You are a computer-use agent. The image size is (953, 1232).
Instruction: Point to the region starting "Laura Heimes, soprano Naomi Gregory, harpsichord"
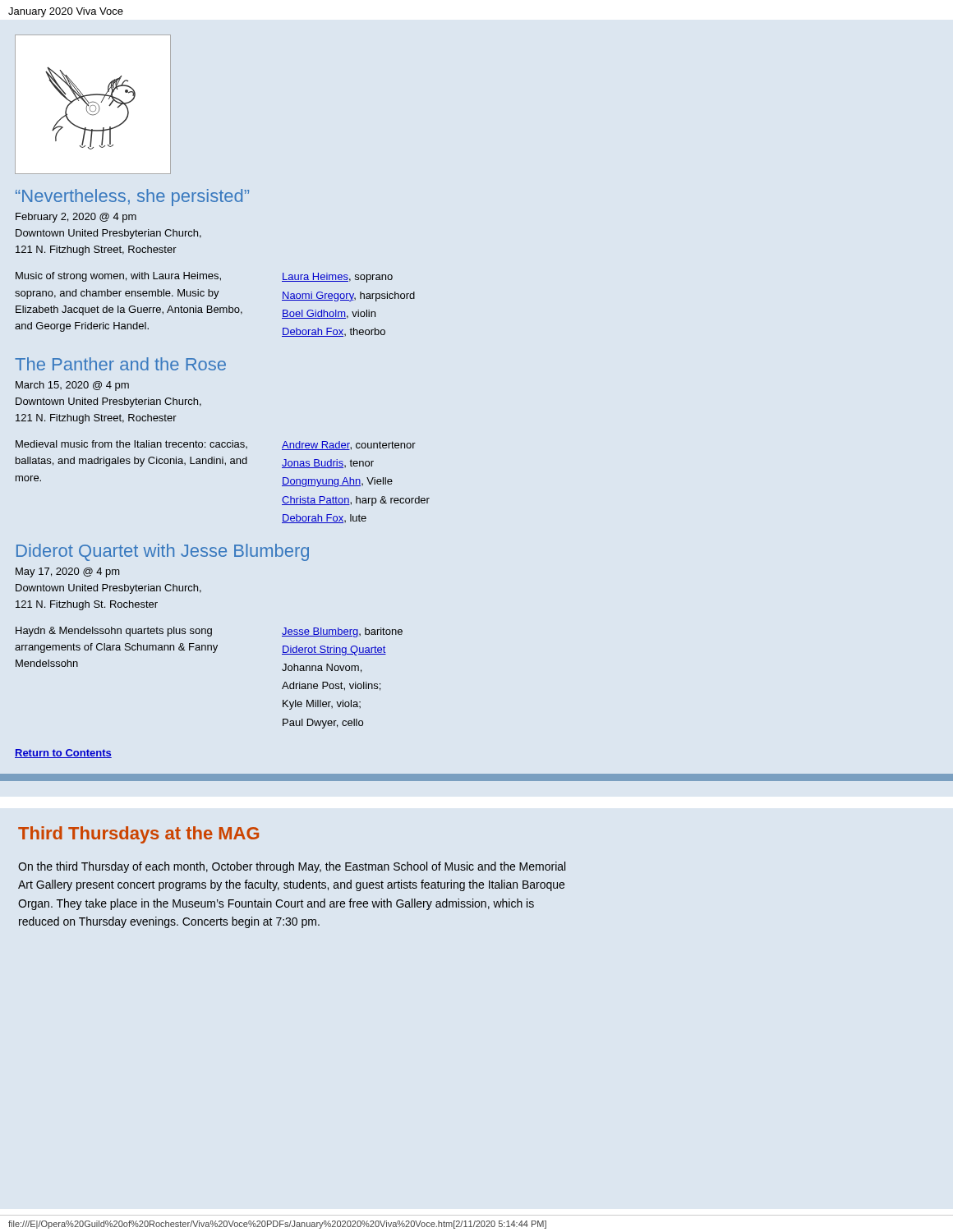[348, 304]
